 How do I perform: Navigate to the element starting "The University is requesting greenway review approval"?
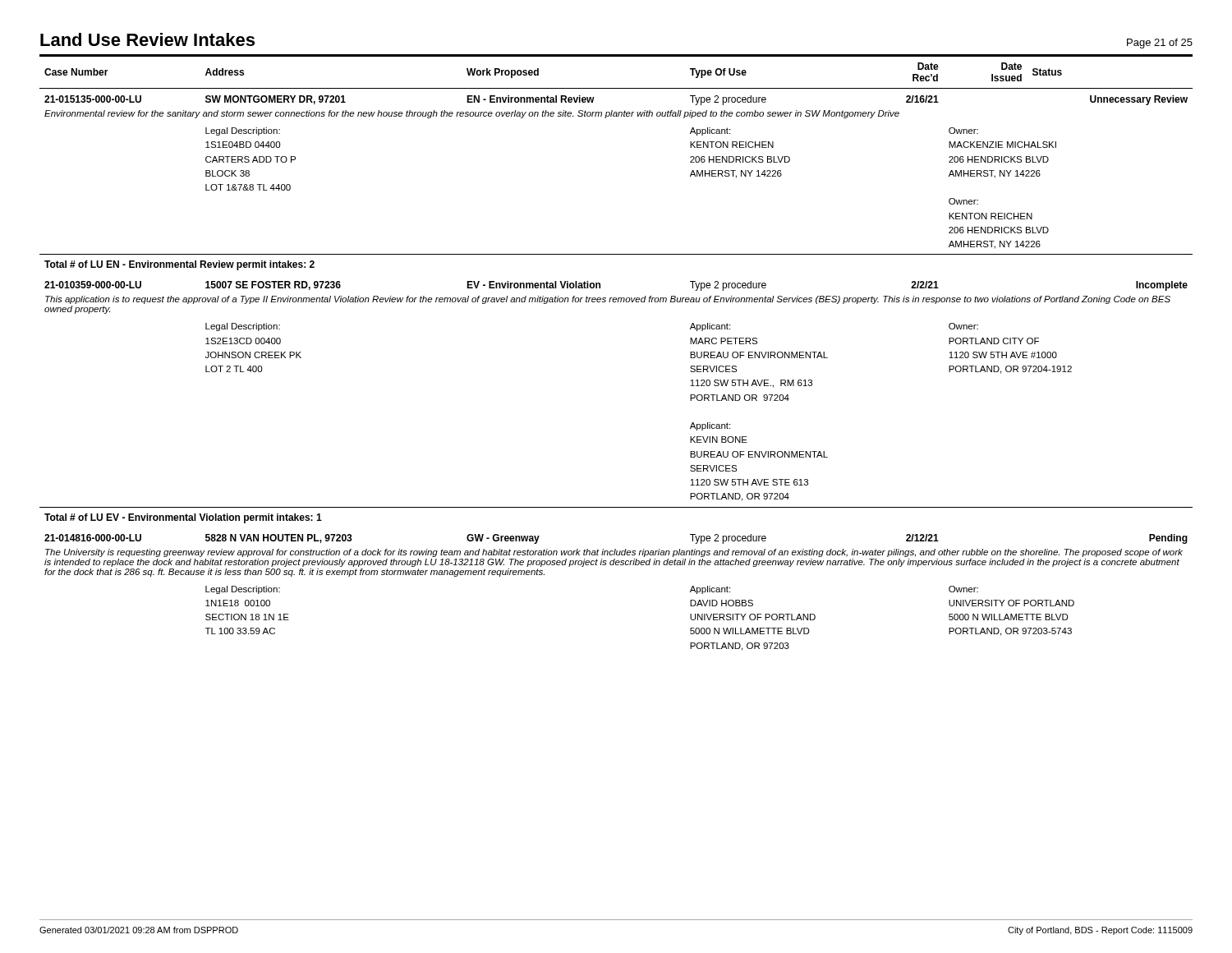tap(613, 562)
